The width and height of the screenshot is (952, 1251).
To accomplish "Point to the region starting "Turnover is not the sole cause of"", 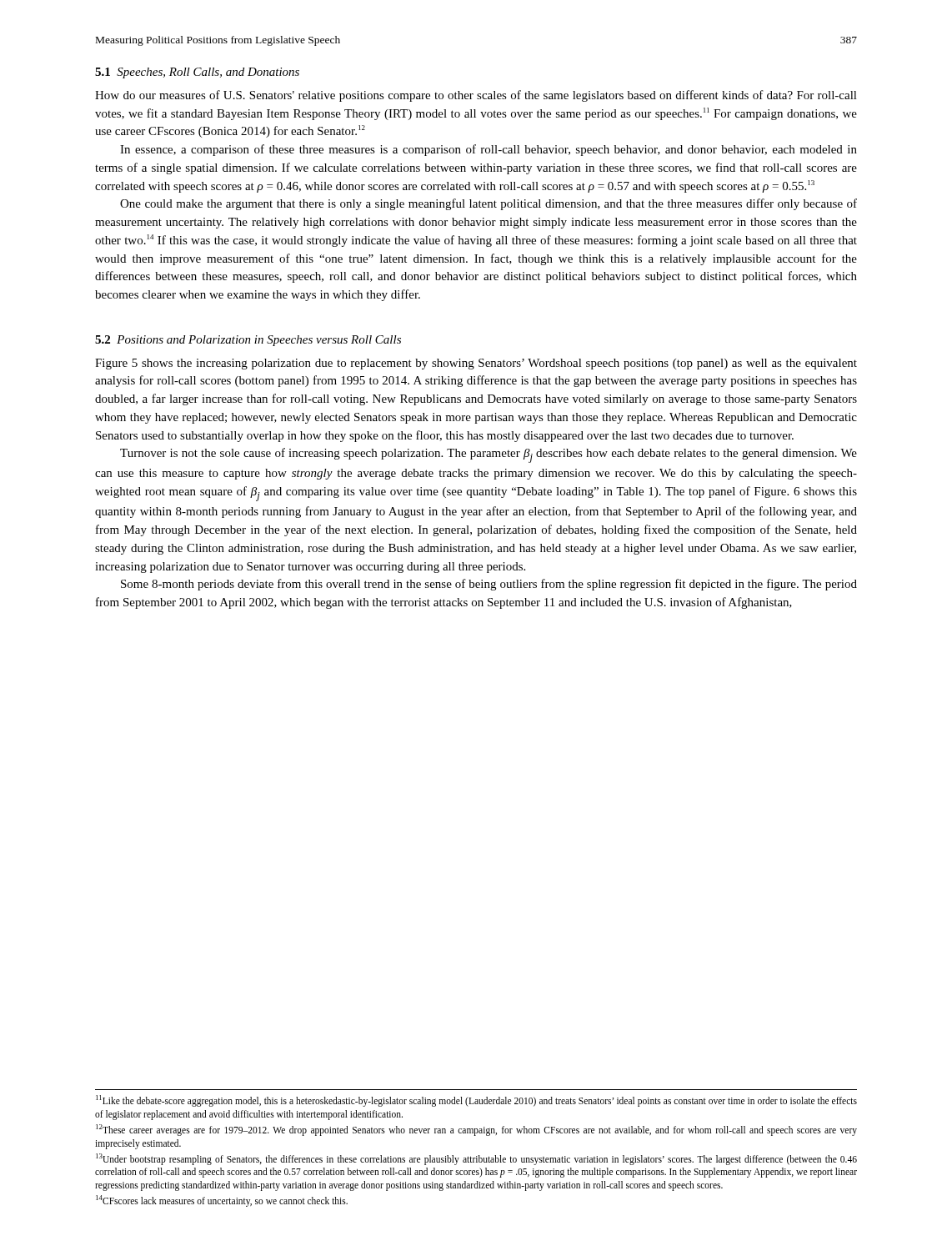I will click(x=476, y=509).
